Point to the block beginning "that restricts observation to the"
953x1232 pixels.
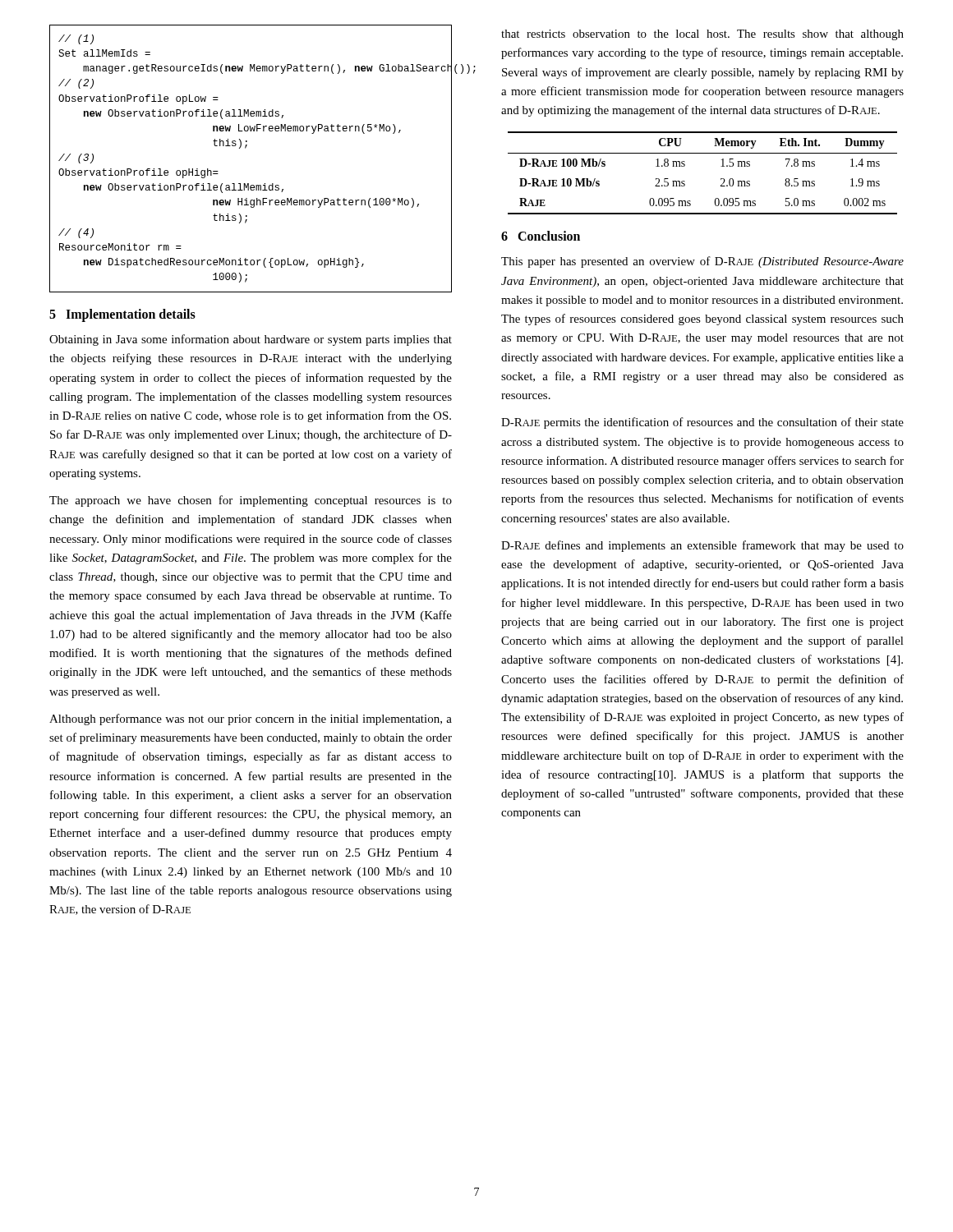click(x=702, y=72)
